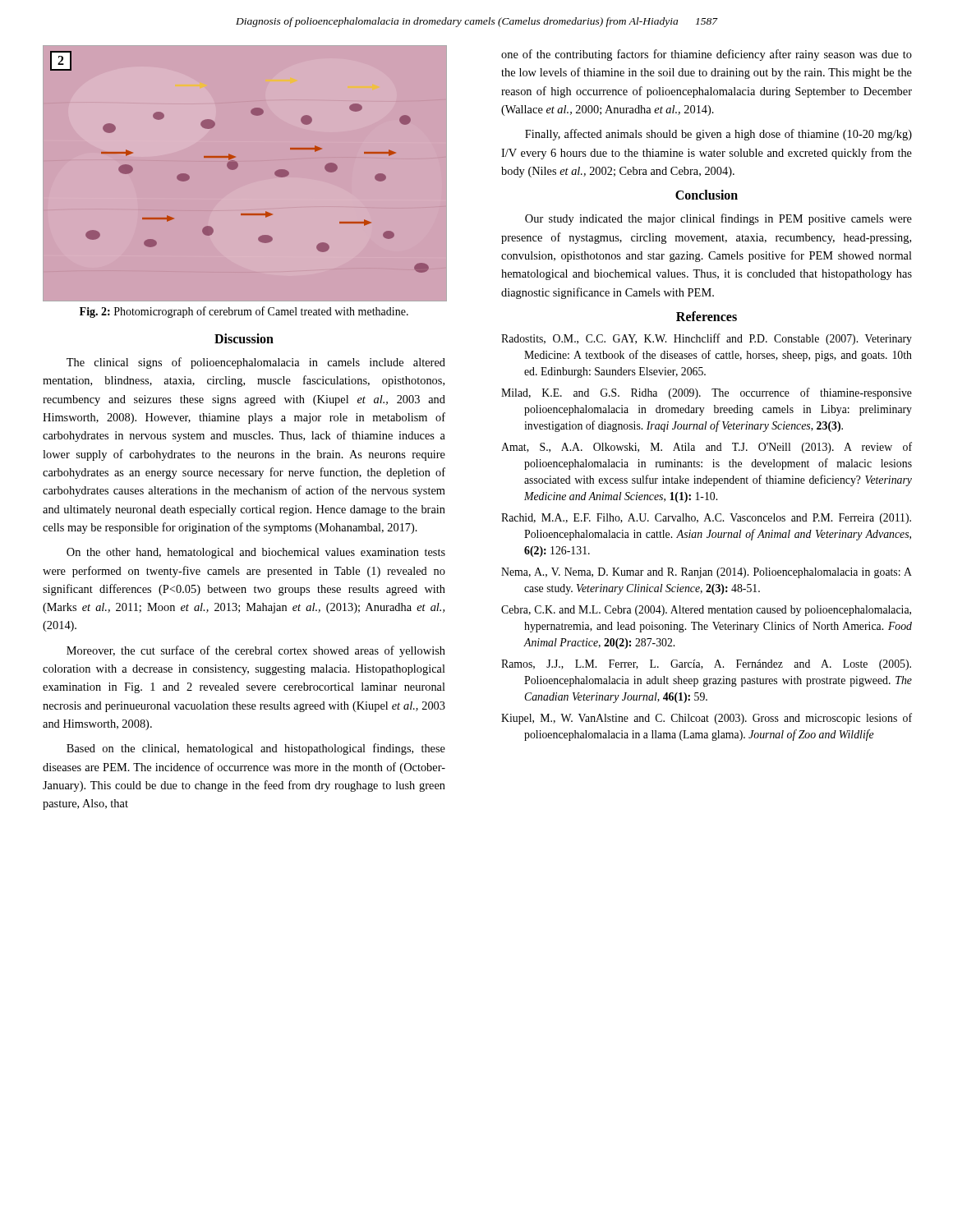Find the list item with the text "Ramos, J.J., L.M. Ferrer, L. García, A."

pos(707,680)
